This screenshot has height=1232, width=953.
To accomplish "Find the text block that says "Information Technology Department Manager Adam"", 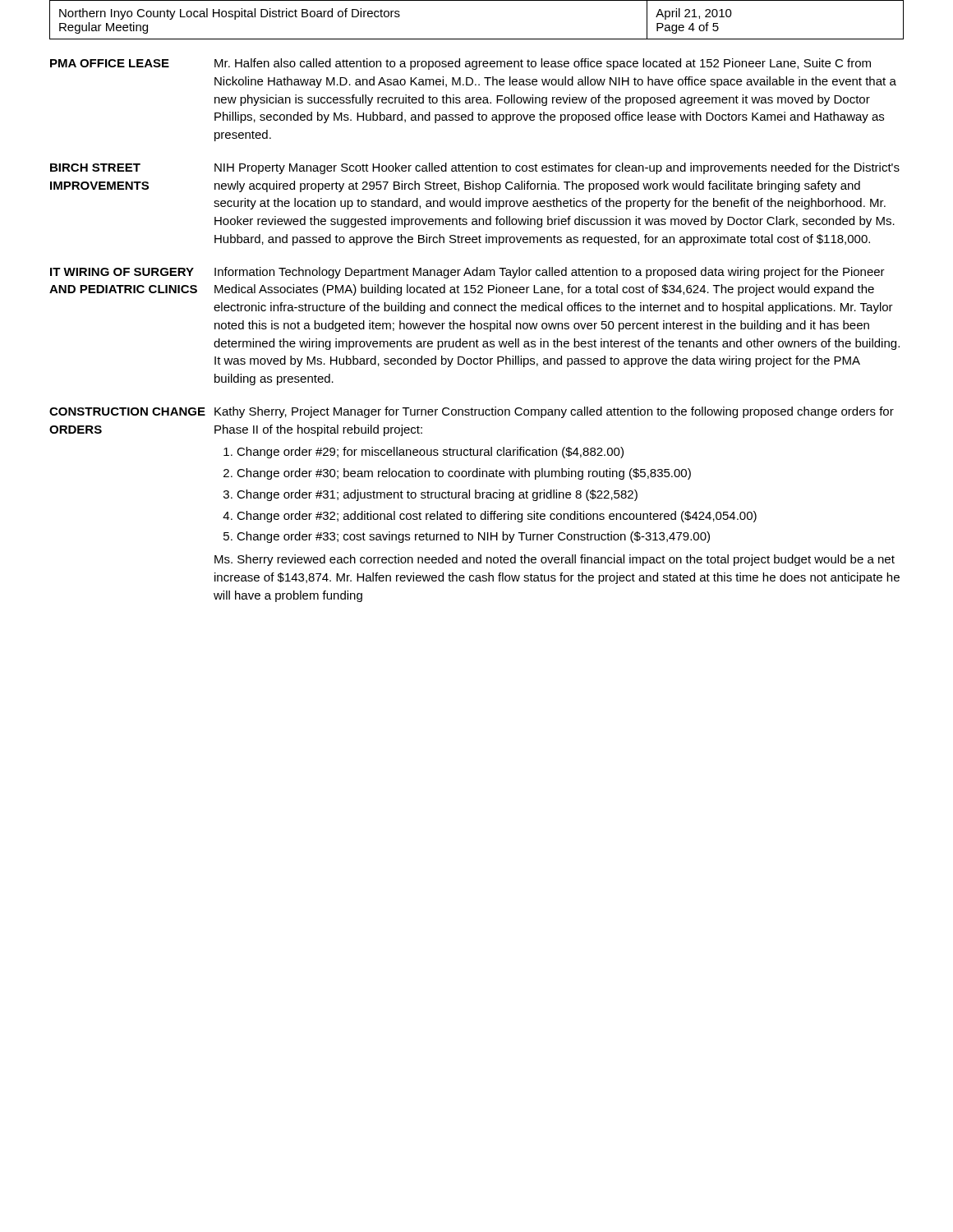I will [557, 325].
